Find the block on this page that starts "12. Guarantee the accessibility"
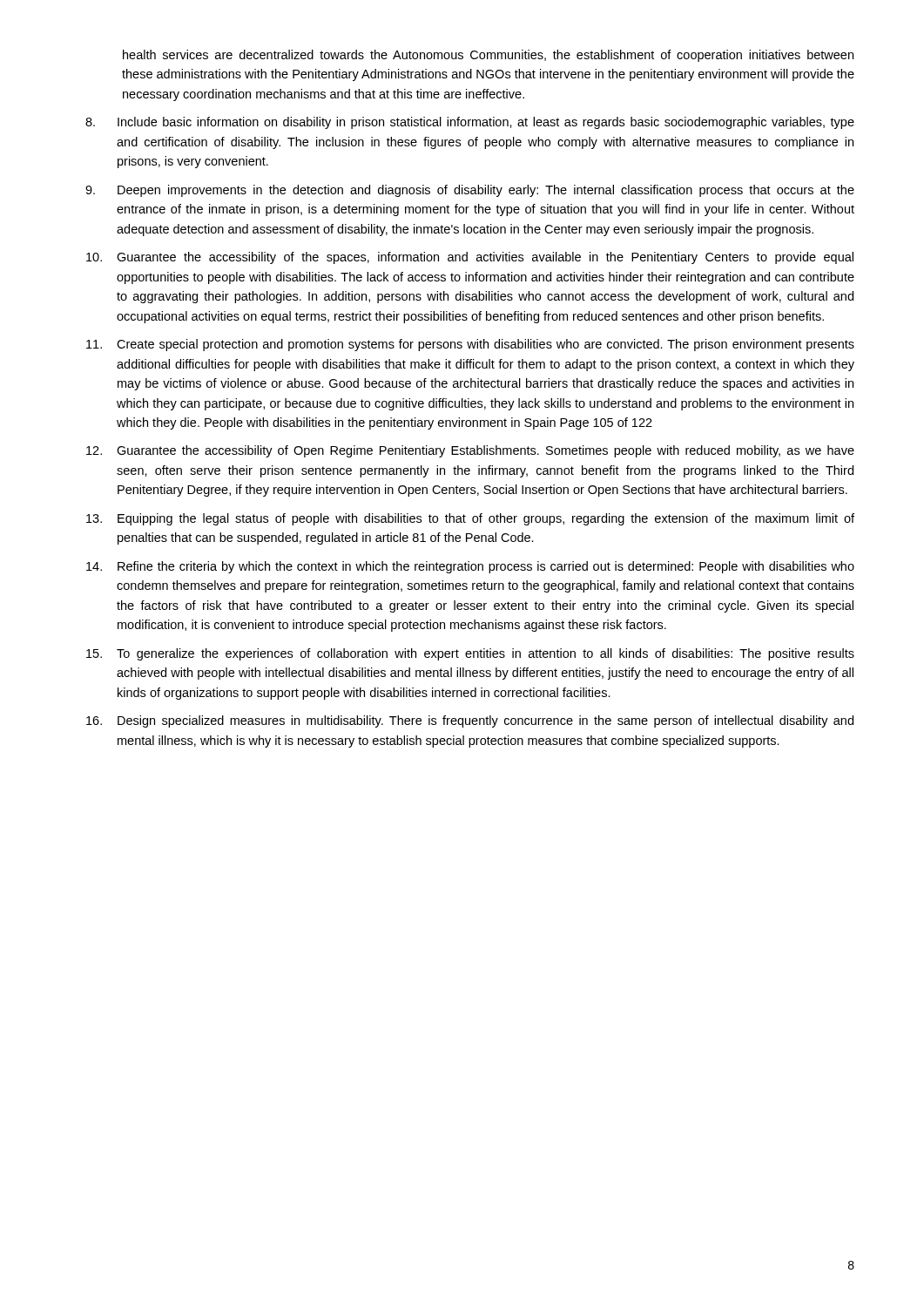Screen dimensions: 1307x924 tap(470, 471)
